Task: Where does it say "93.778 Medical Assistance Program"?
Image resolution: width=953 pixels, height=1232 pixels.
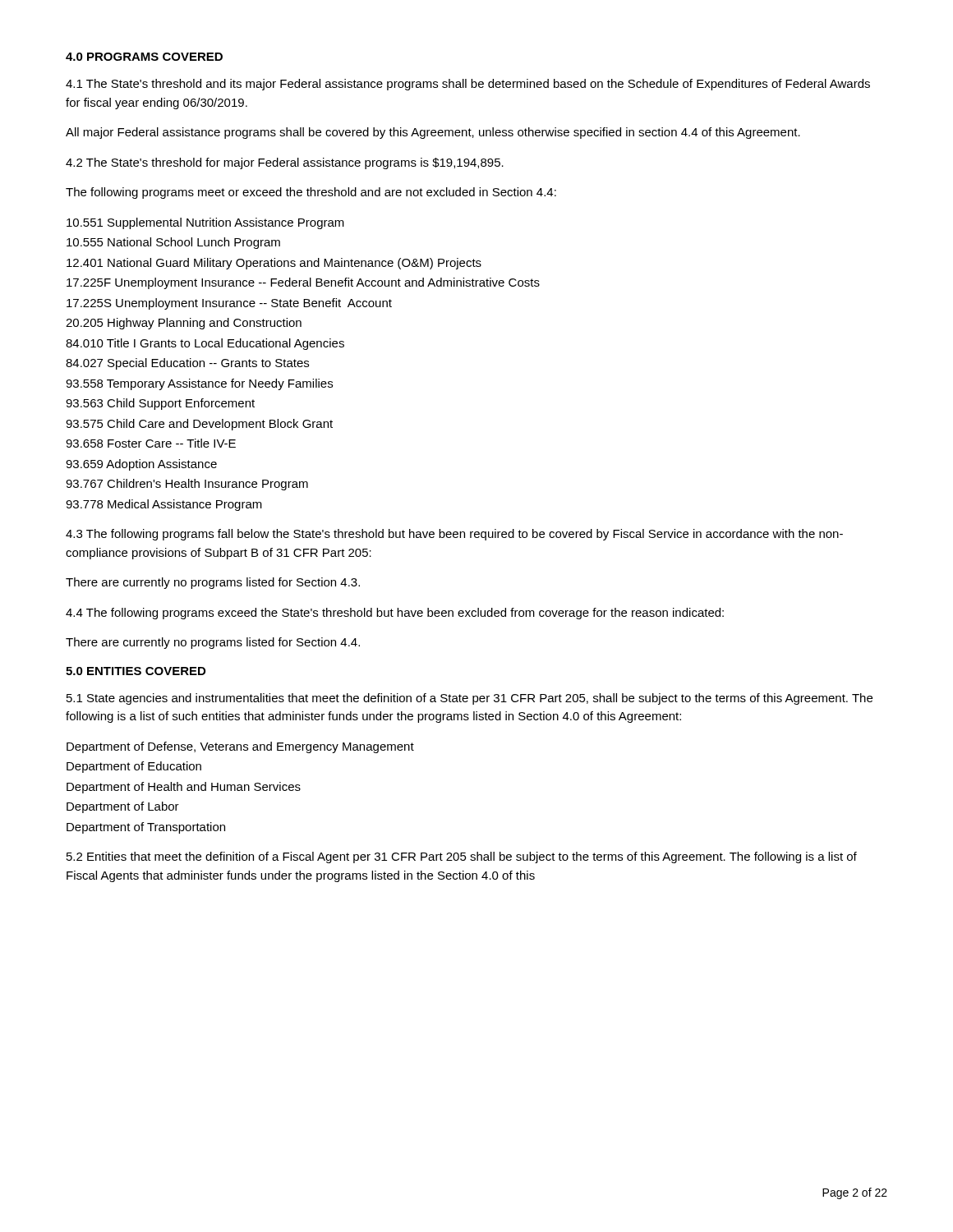Action: click(164, 503)
